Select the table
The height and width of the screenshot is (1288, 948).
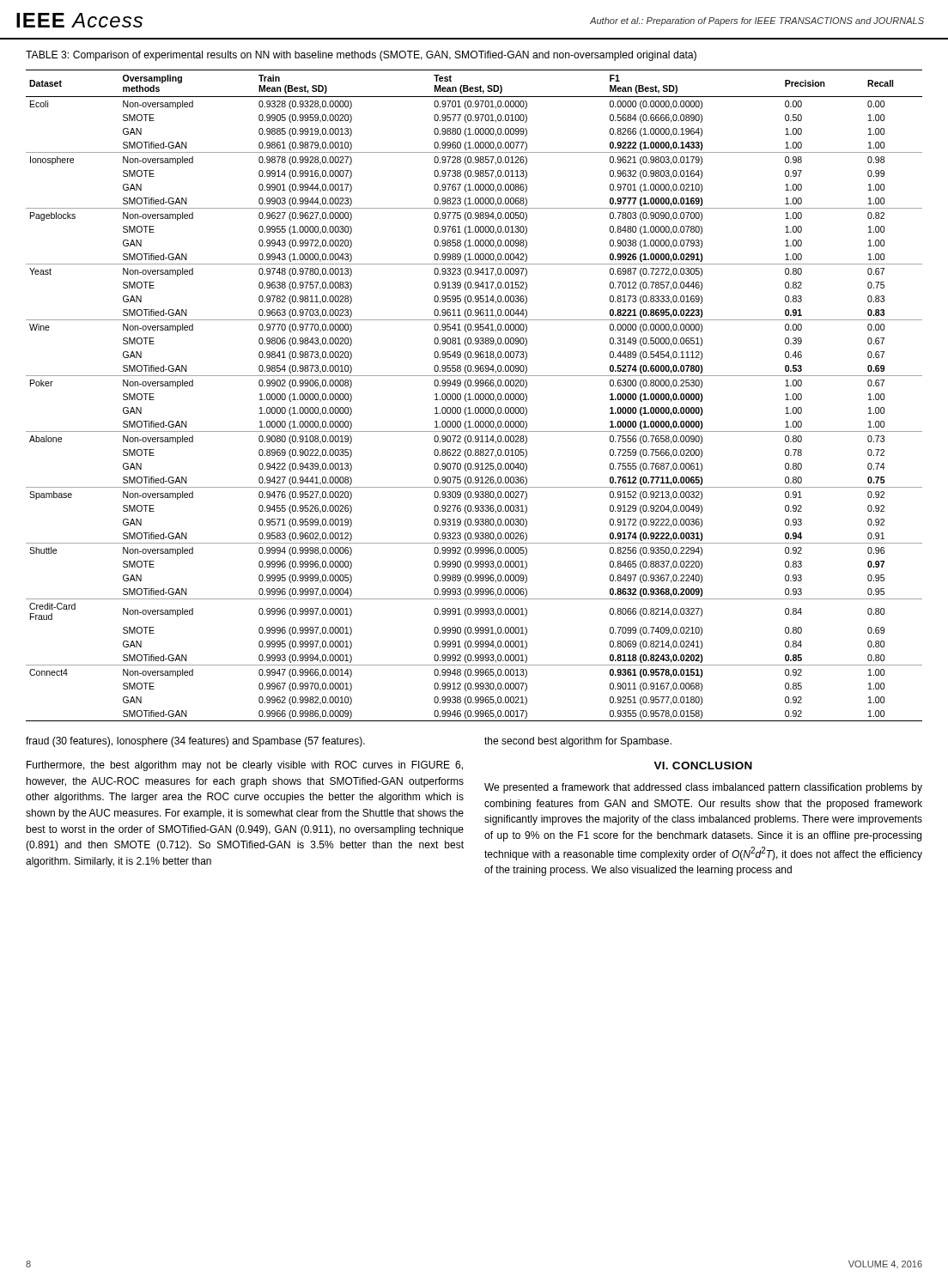click(474, 395)
